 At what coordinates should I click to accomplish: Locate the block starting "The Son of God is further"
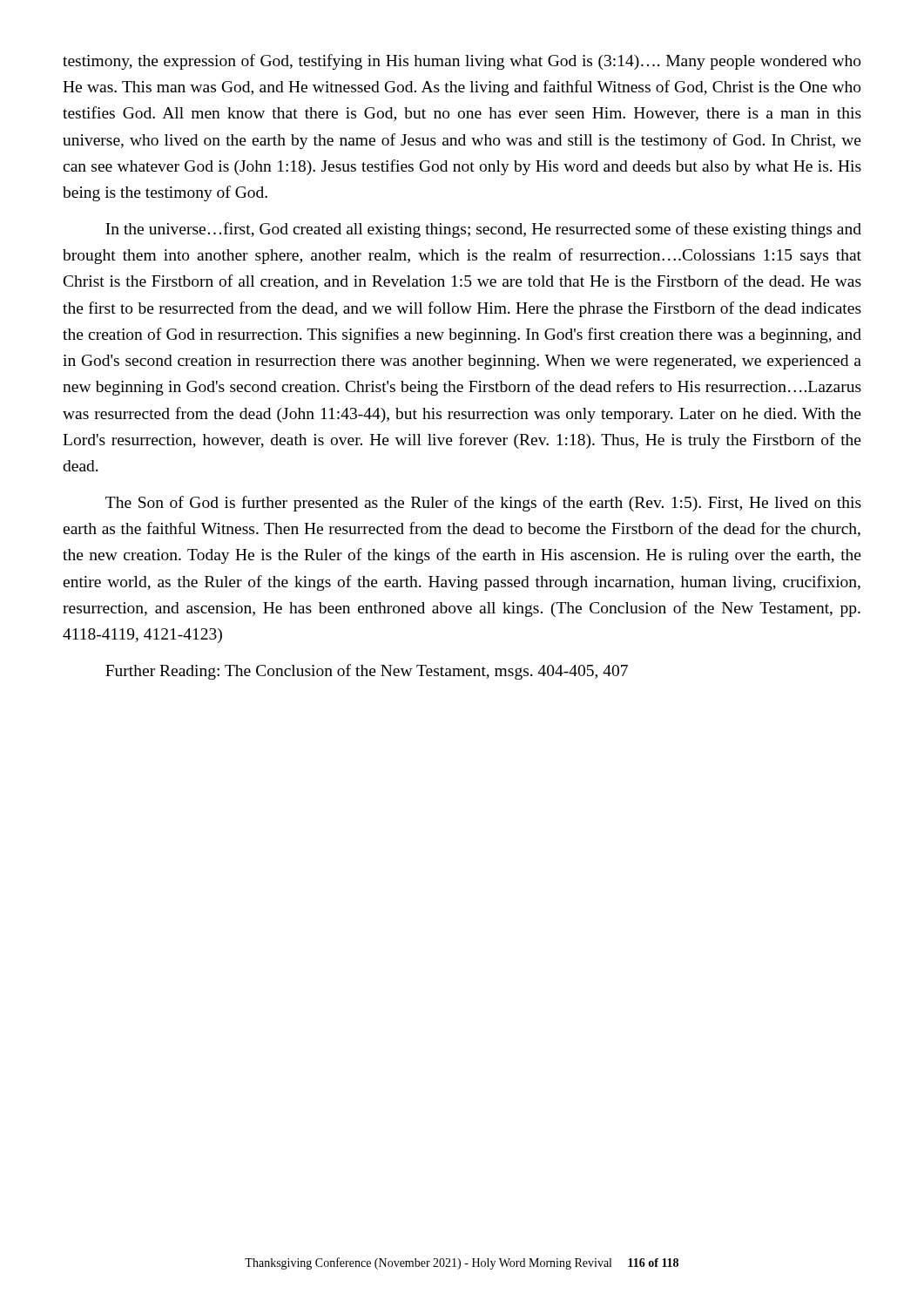point(462,568)
